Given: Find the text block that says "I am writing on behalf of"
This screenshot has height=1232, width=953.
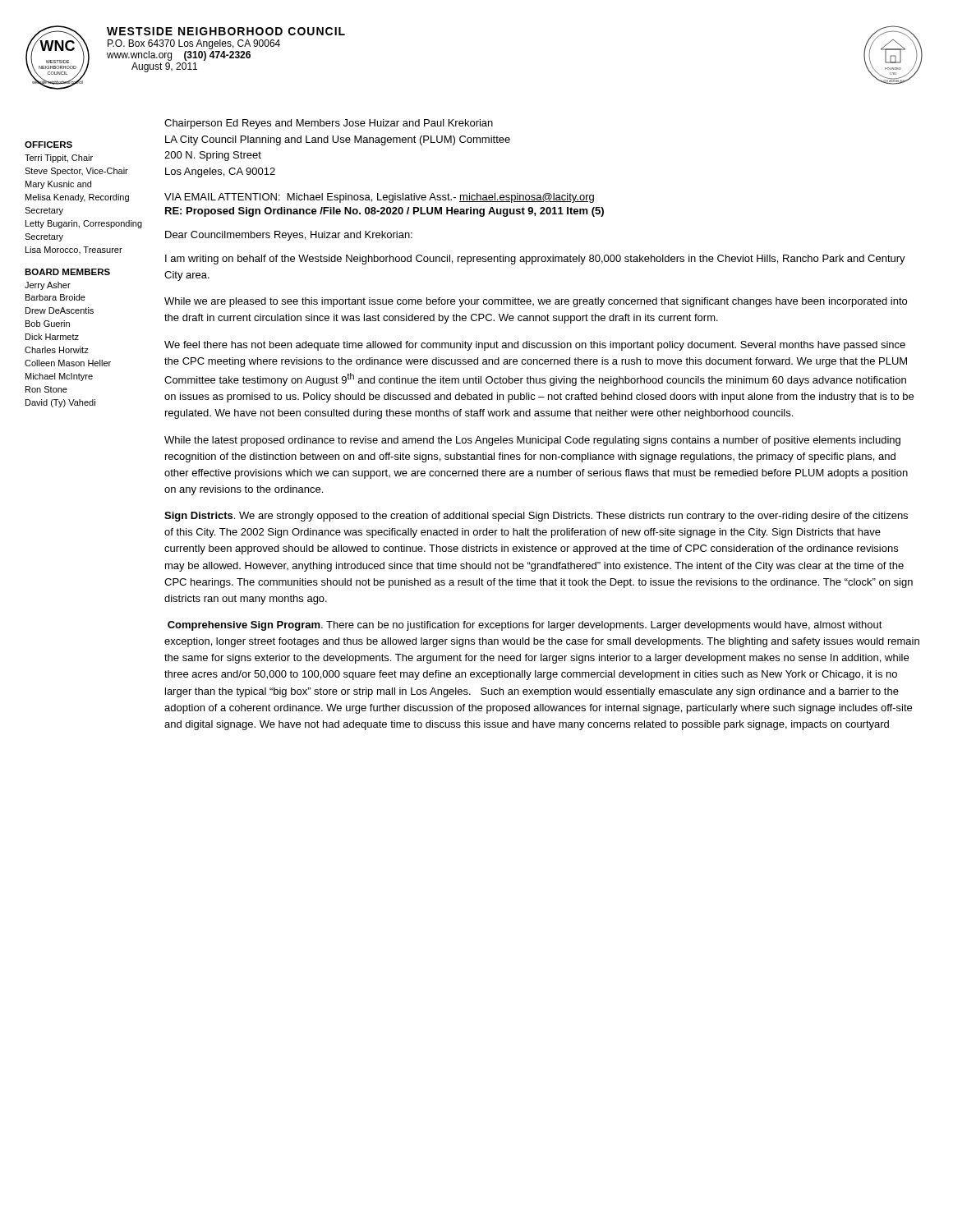Looking at the screenshot, I should [x=542, y=267].
